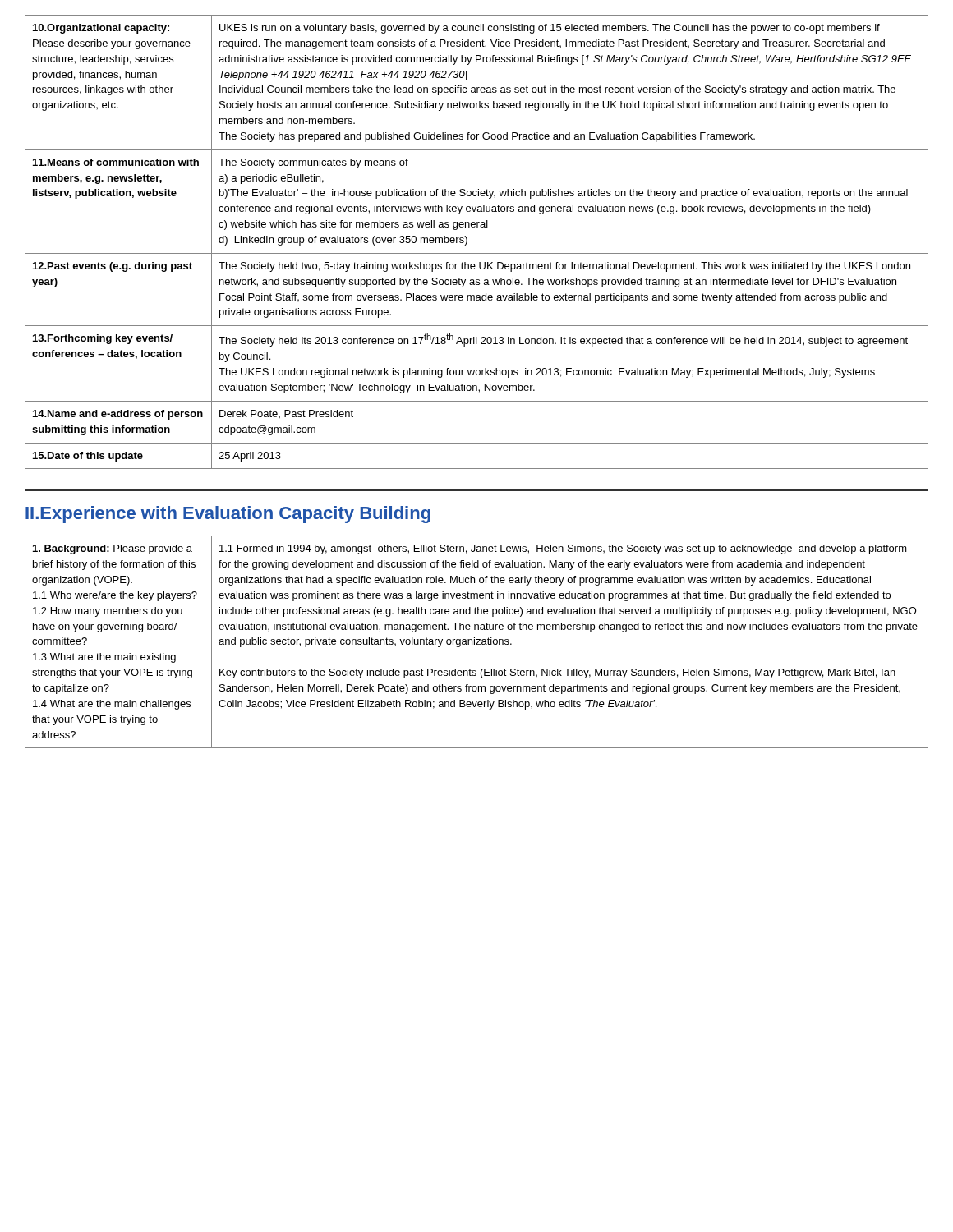
Task: Click on the table containing "UKES is run"
Action: point(476,242)
